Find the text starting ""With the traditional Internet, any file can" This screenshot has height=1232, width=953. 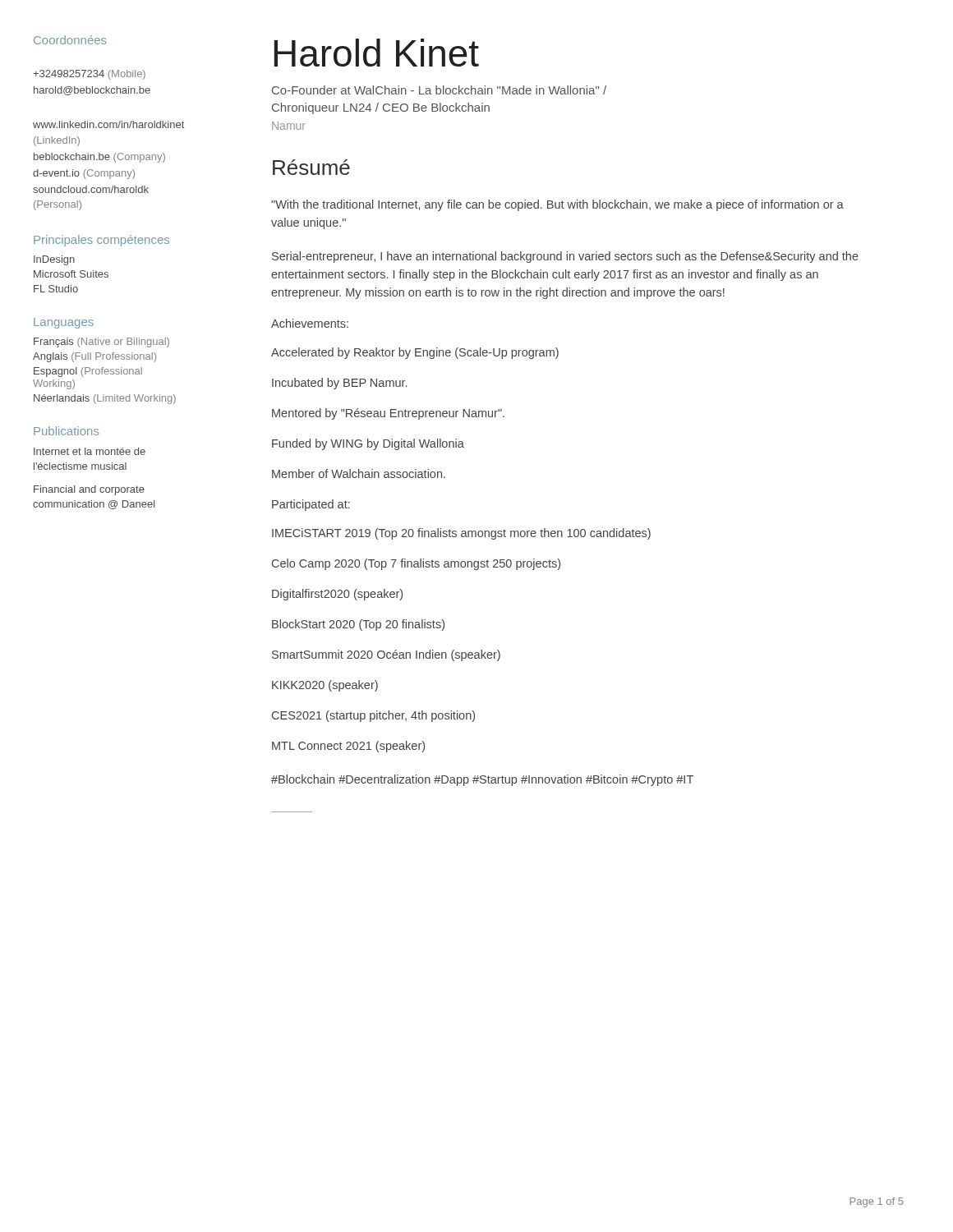pyautogui.click(x=571, y=214)
